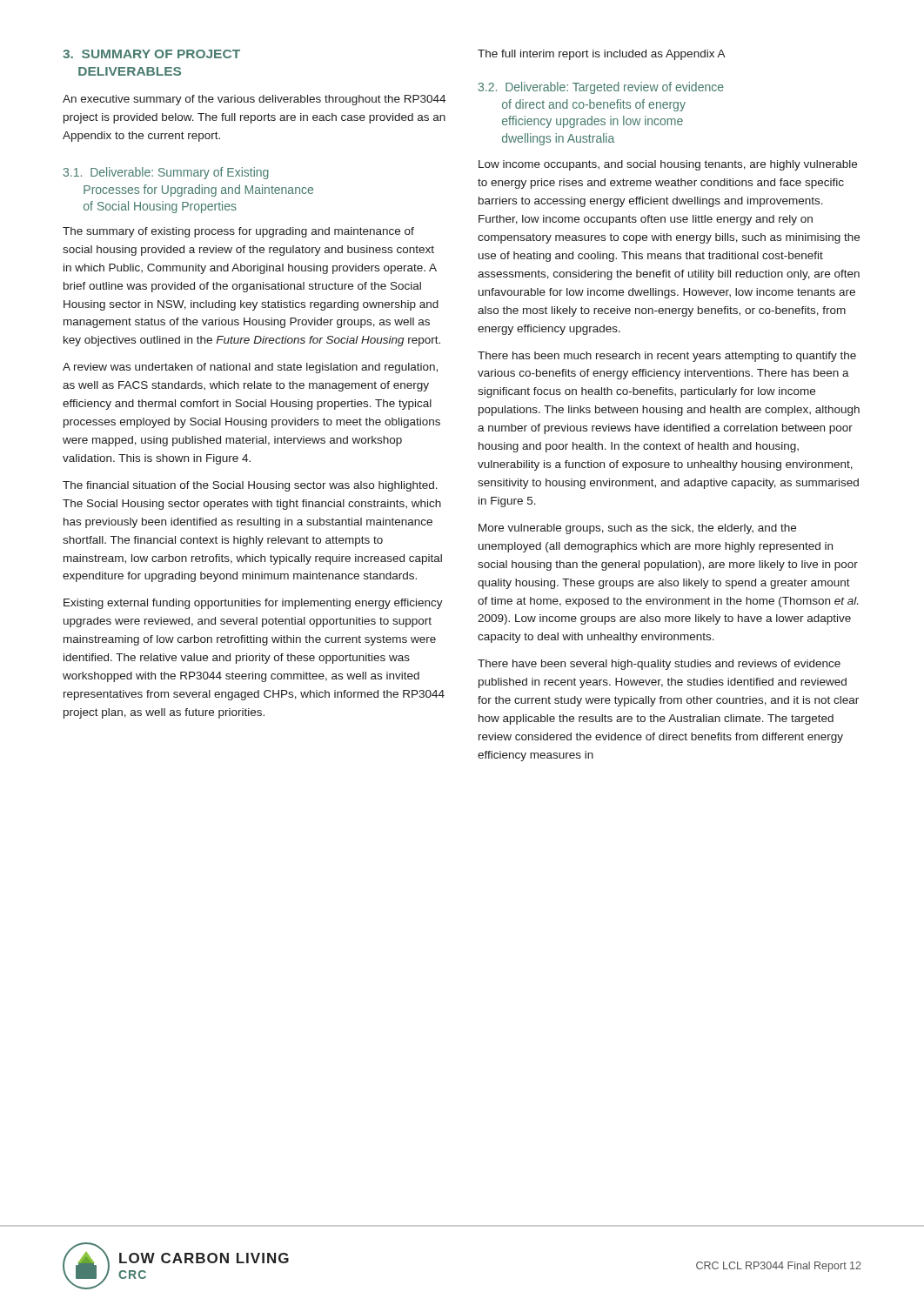Find the block starting "The summary of existing process"
The image size is (924, 1305).
pos(252,285)
